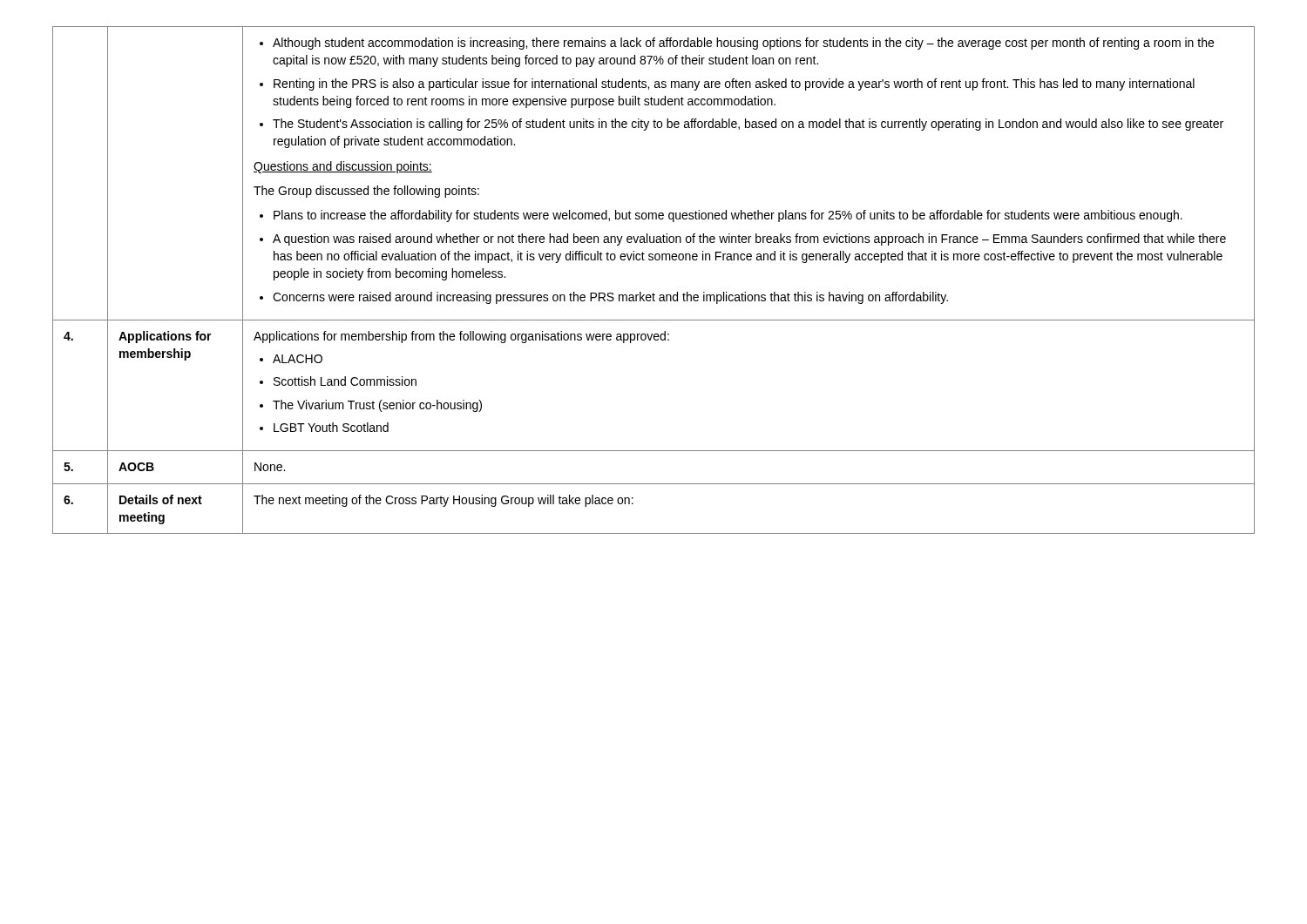The height and width of the screenshot is (924, 1307).
Task: Locate the list item with the text "Plans to increase the affordability for students were"
Action: pyautogui.click(x=728, y=215)
